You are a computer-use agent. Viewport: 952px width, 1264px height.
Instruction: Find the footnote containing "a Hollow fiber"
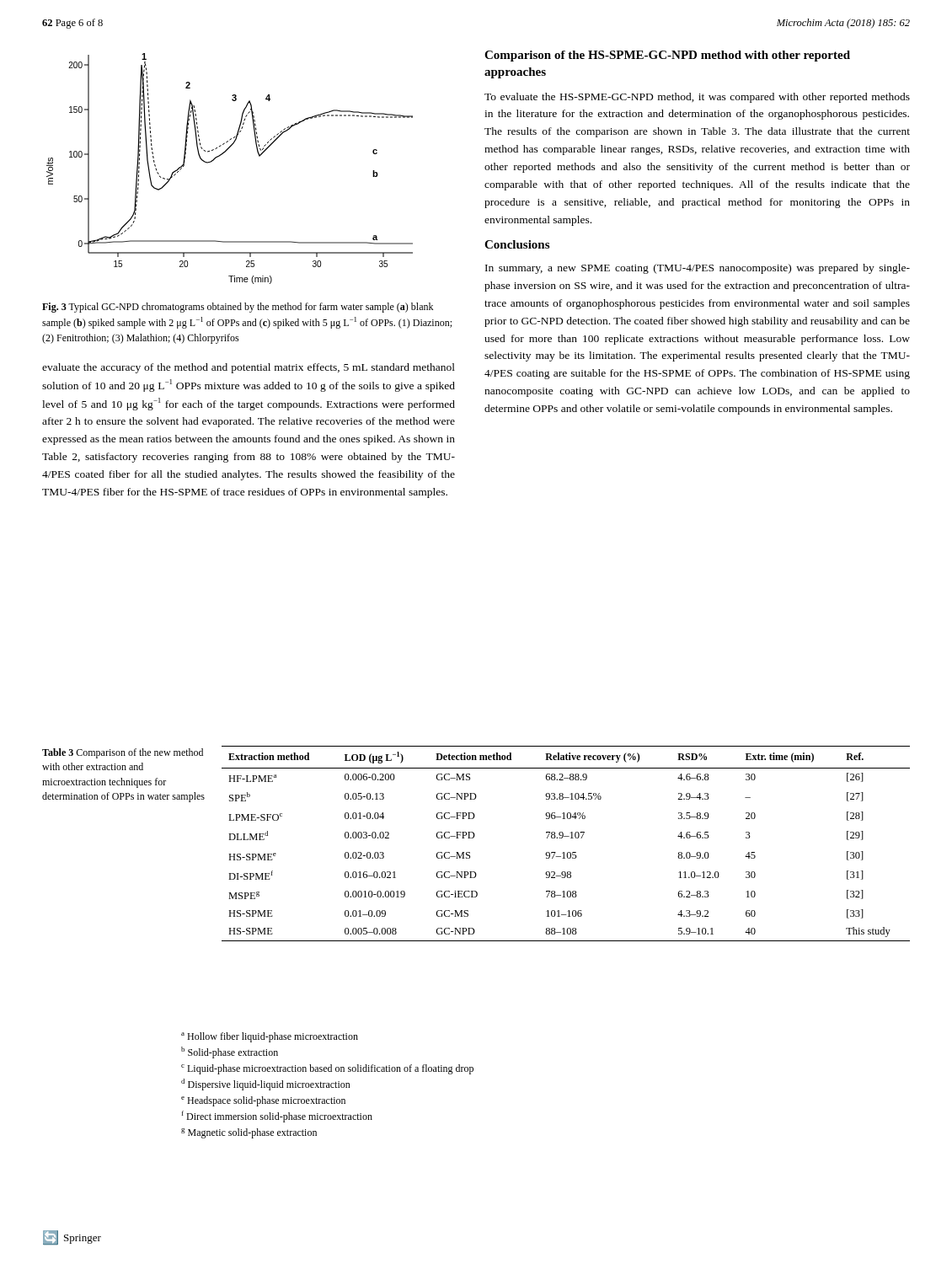click(x=270, y=1036)
